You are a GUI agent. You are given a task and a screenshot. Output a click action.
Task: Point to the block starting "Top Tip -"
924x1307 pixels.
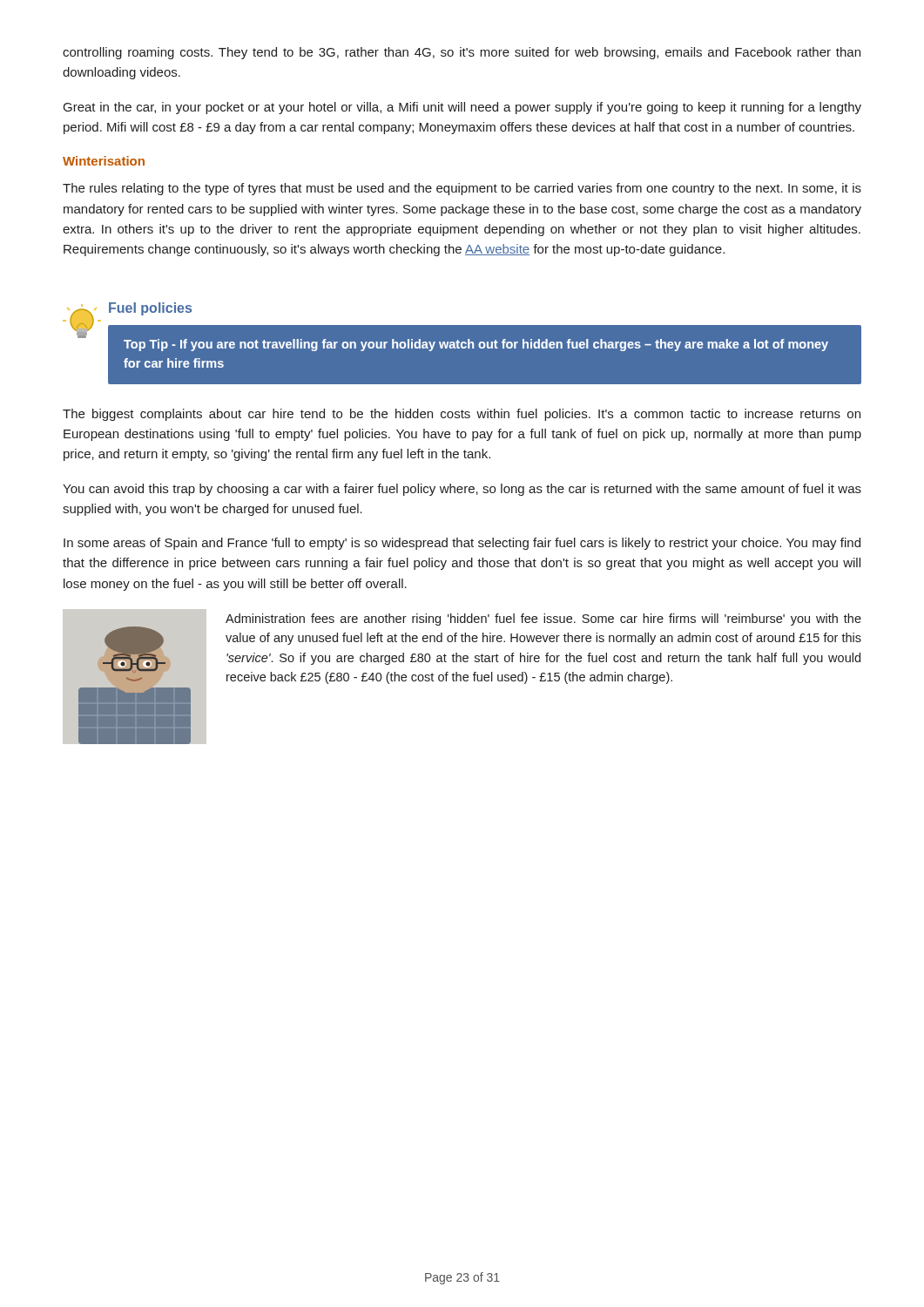pyautogui.click(x=485, y=355)
